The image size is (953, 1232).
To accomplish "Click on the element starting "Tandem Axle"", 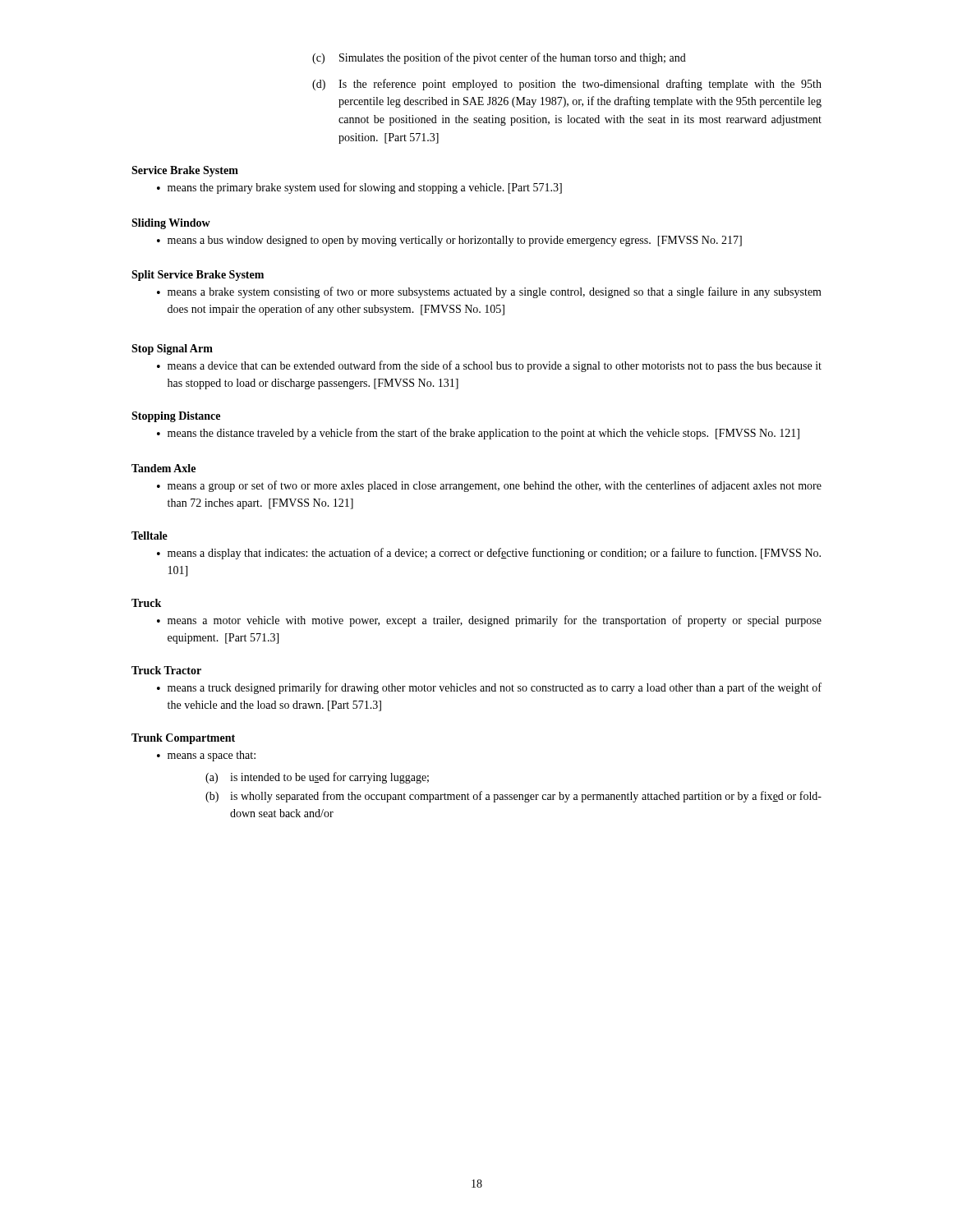I will tap(164, 468).
